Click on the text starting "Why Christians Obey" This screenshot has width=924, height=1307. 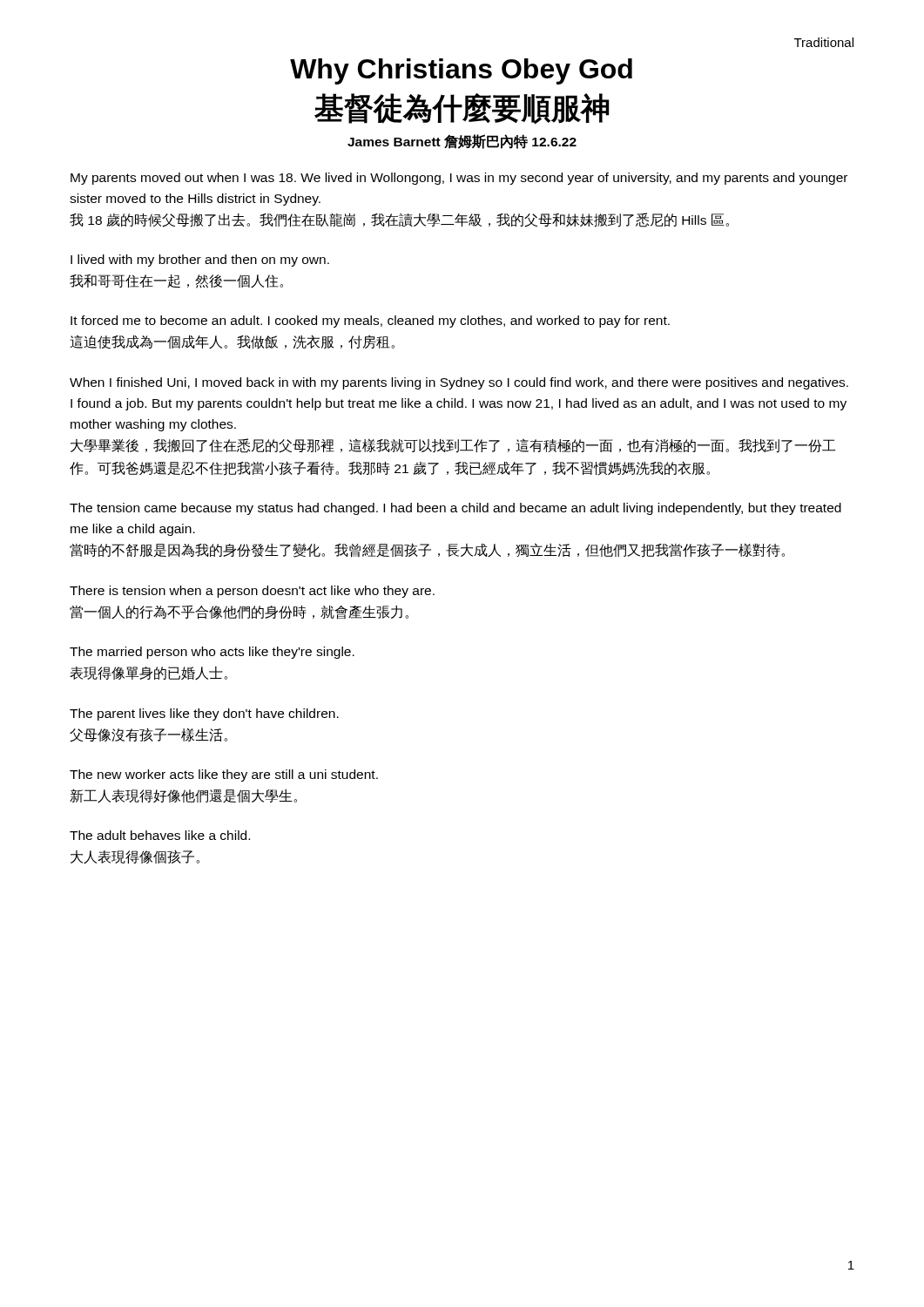462,102
